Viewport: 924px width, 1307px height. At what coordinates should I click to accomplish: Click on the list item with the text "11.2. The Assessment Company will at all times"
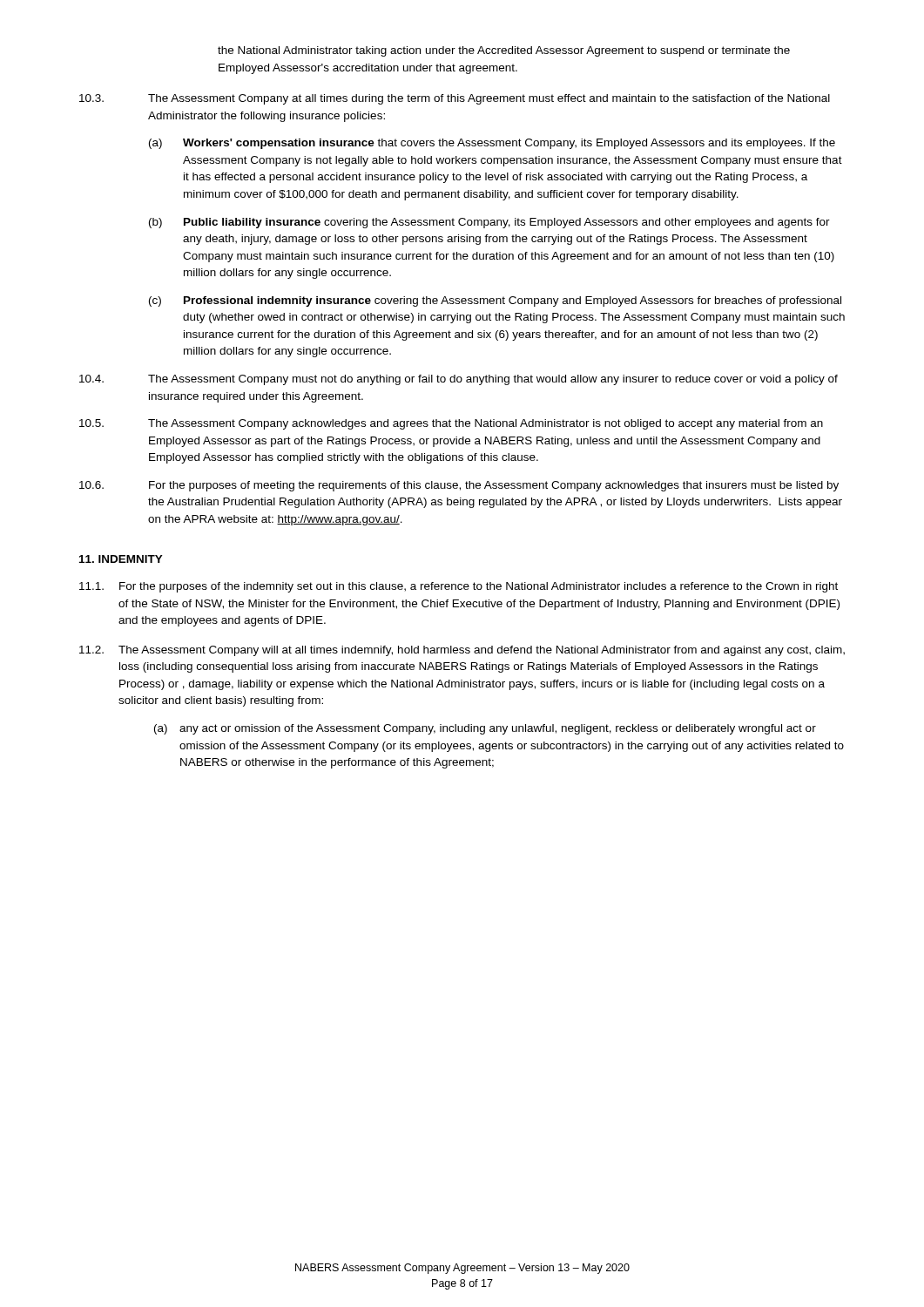[462, 651]
